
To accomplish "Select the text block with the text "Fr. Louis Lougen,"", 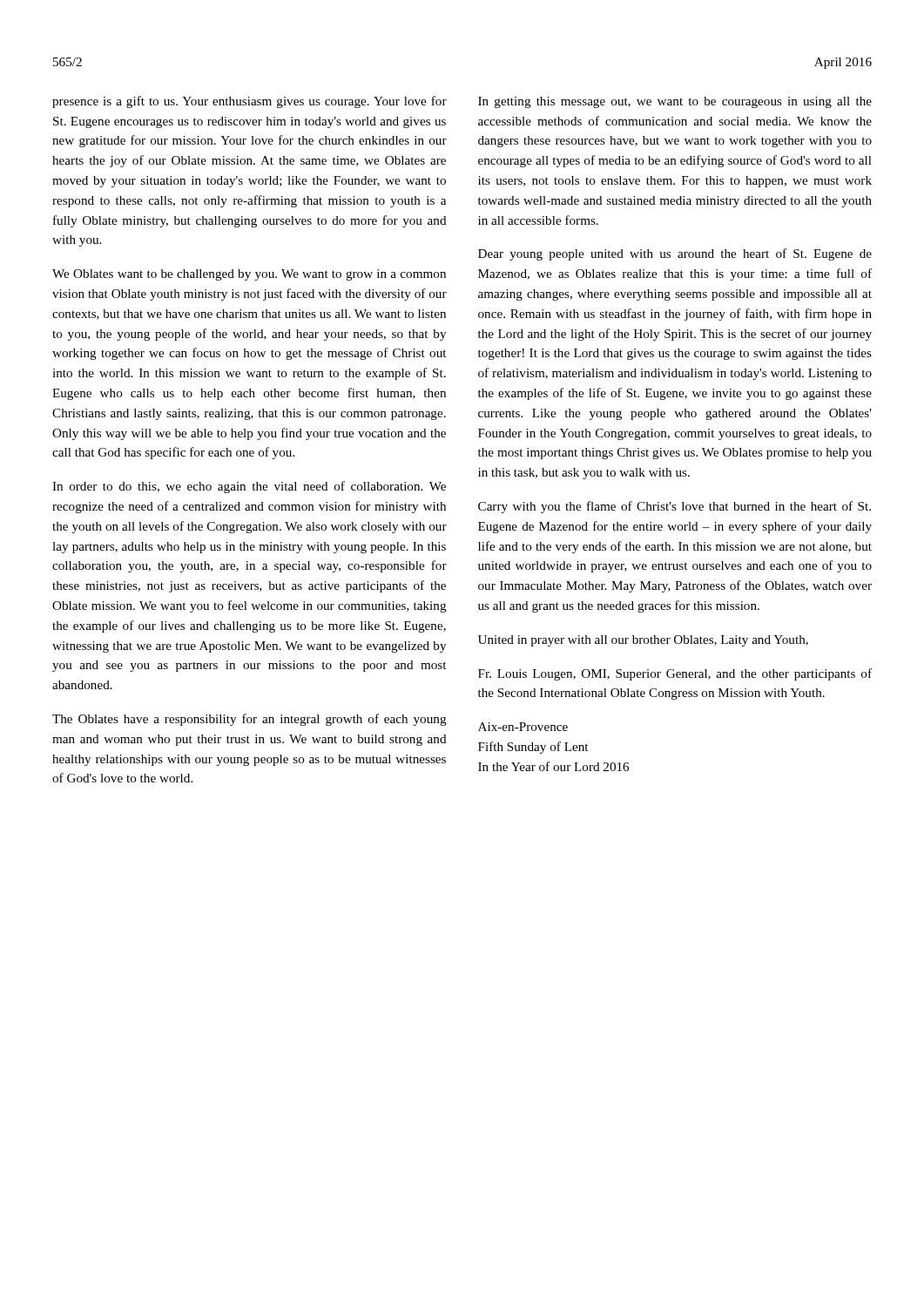I will click(x=675, y=683).
